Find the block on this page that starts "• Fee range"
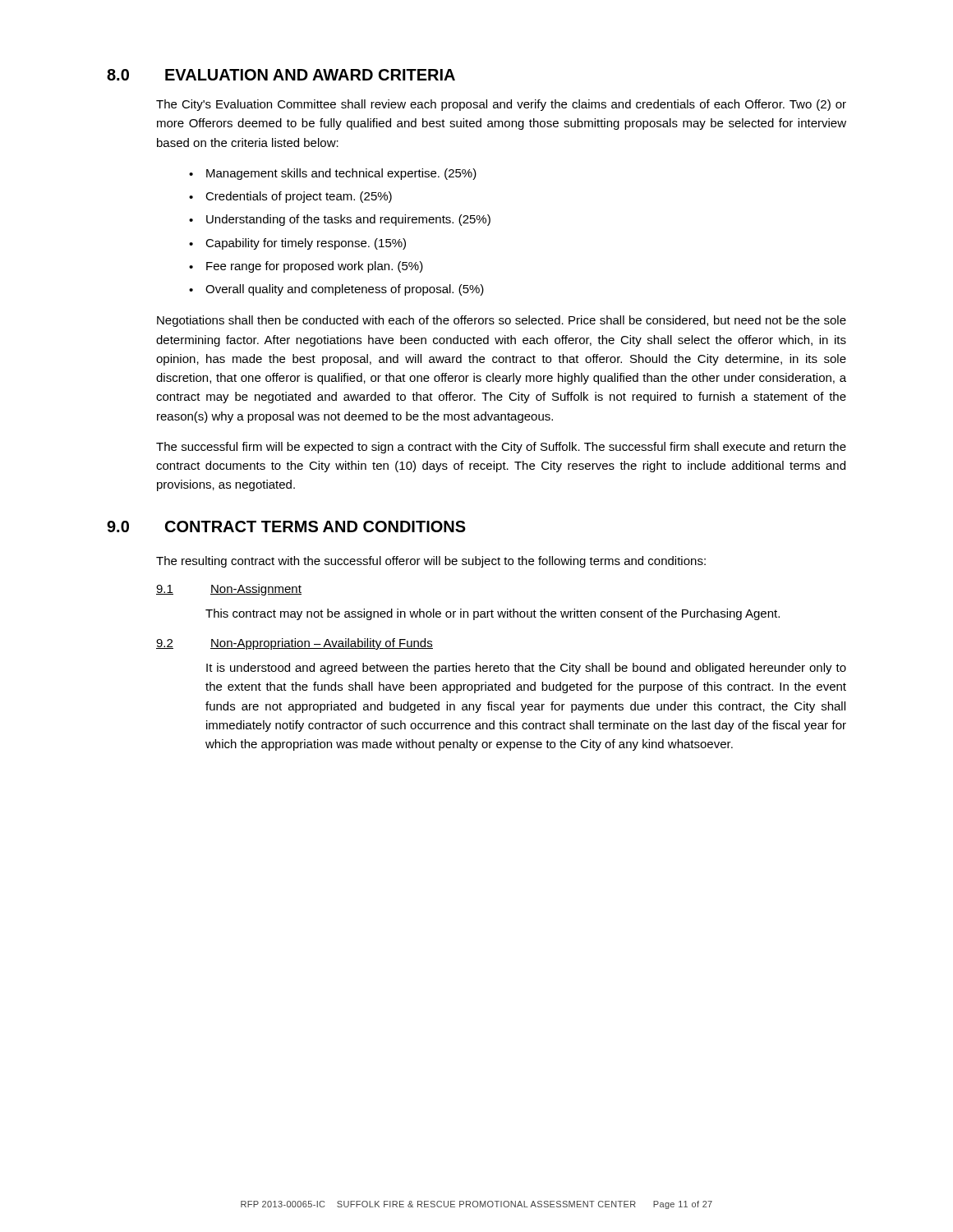The image size is (953, 1232). pyautogui.click(x=306, y=267)
